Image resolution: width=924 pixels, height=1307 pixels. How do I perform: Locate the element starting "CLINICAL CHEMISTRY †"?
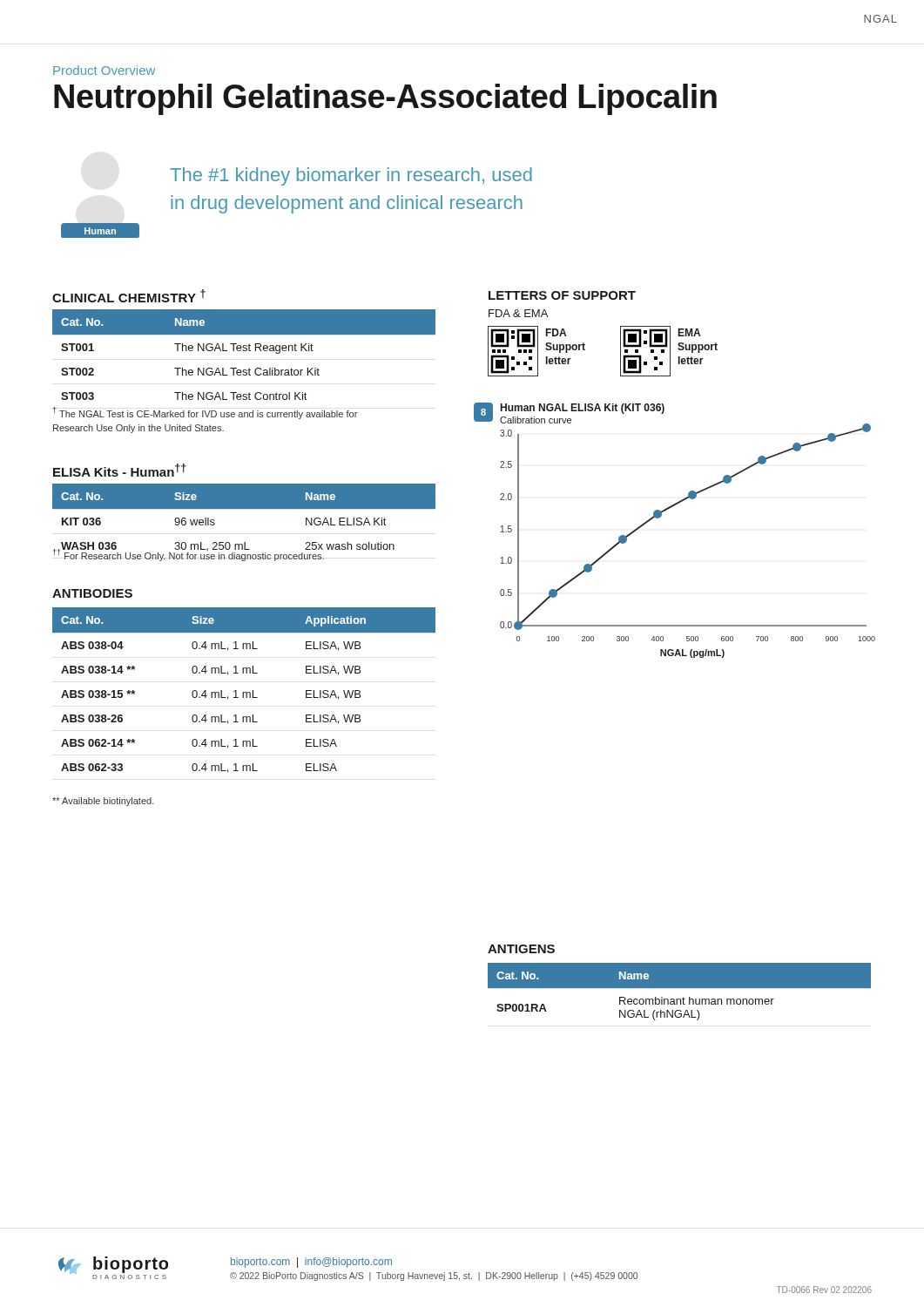[x=129, y=296]
